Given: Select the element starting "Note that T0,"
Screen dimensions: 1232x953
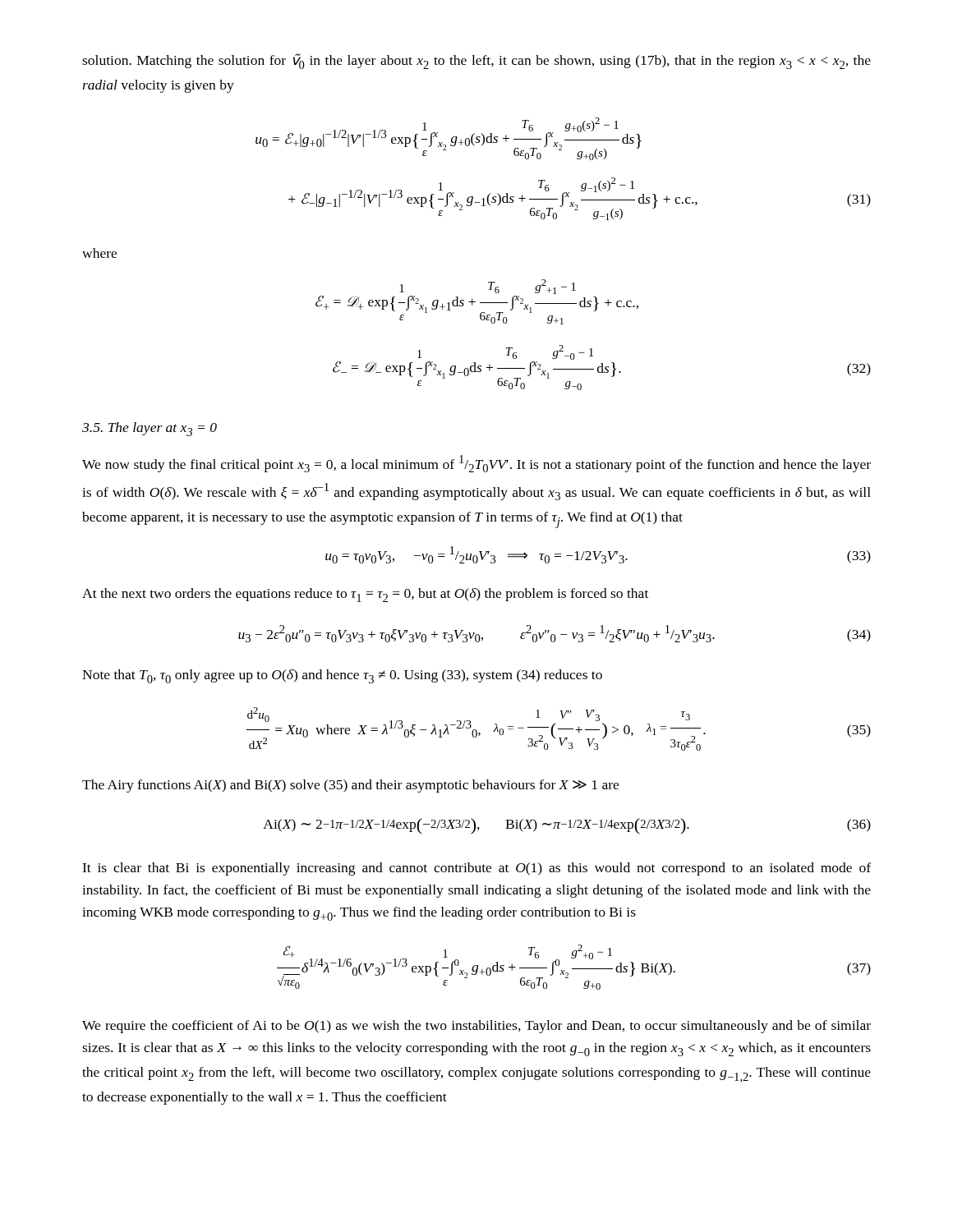Looking at the screenshot, I should pyautogui.click(x=342, y=676).
